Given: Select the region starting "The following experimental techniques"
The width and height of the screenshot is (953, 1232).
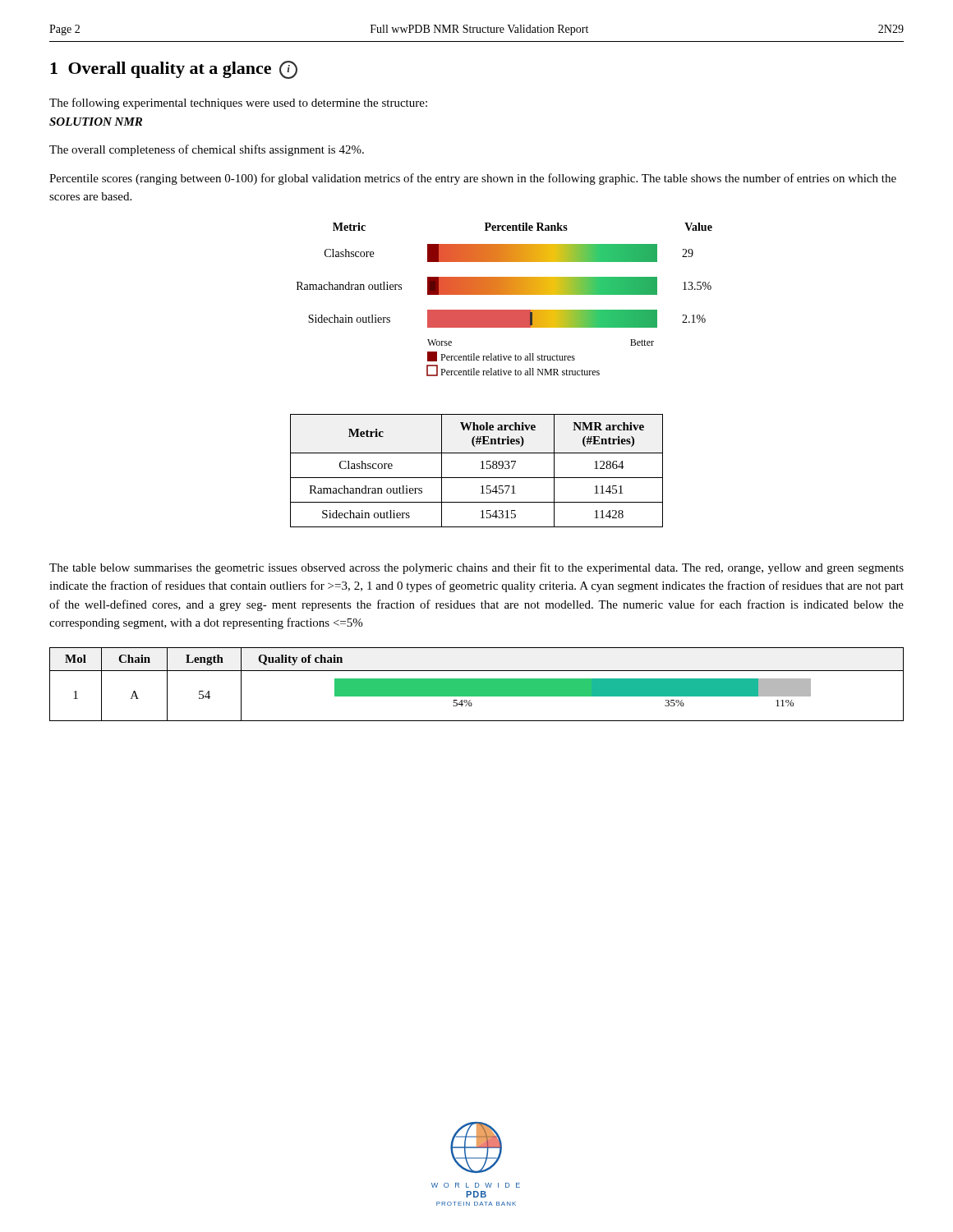Looking at the screenshot, I should point(239,112).
